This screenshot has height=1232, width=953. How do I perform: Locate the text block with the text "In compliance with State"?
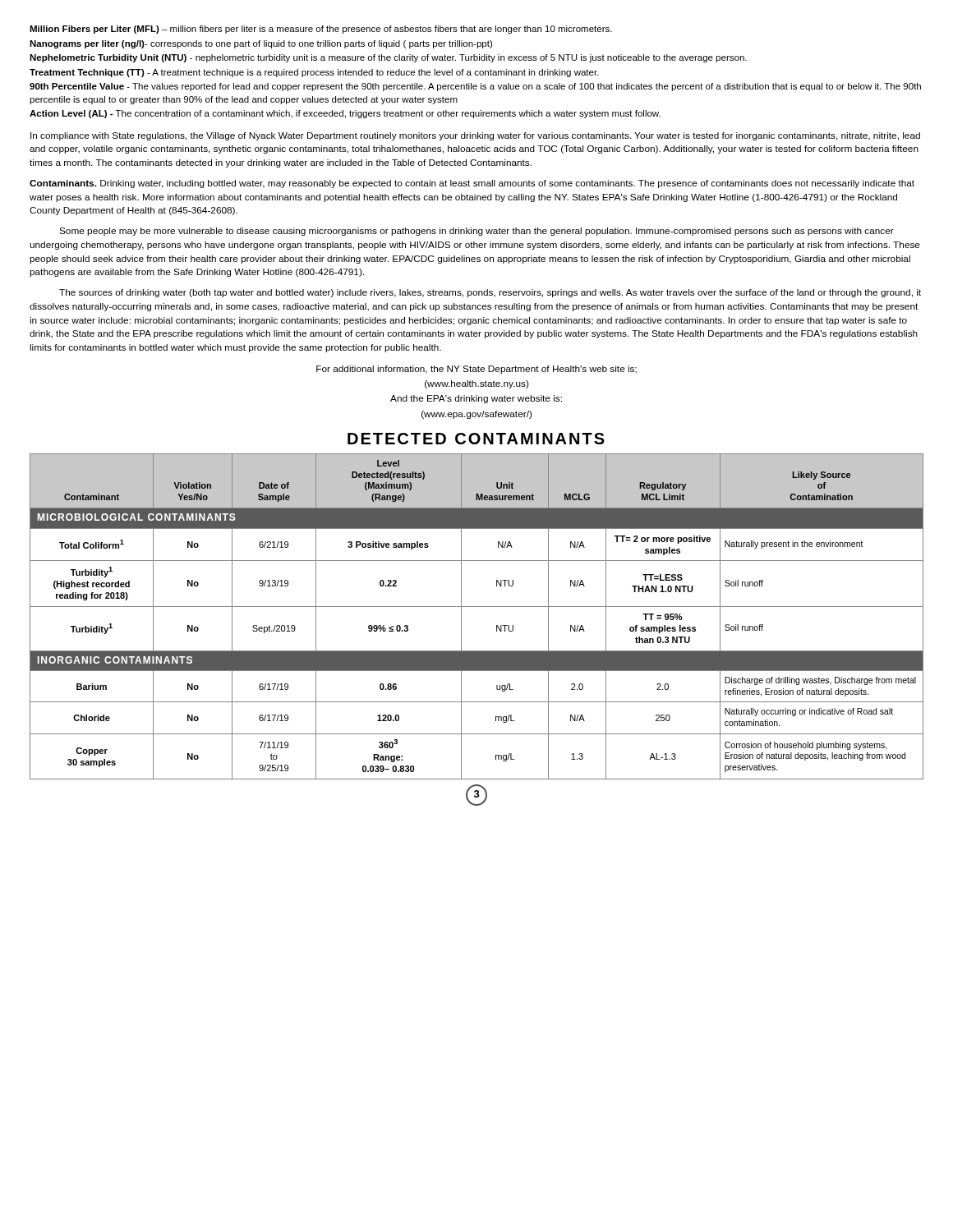click(475, 149)
